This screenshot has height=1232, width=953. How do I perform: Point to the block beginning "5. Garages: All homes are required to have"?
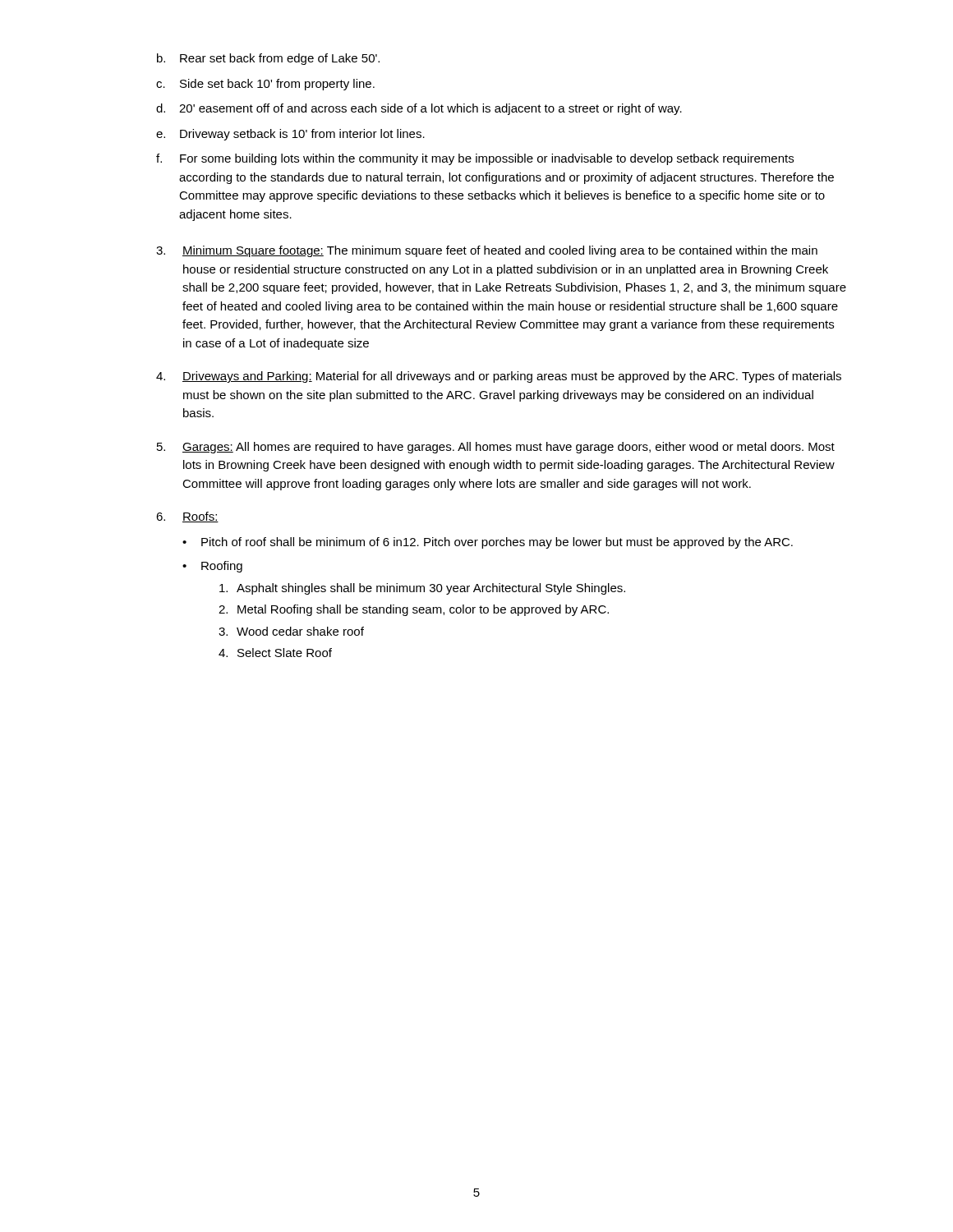501,465
